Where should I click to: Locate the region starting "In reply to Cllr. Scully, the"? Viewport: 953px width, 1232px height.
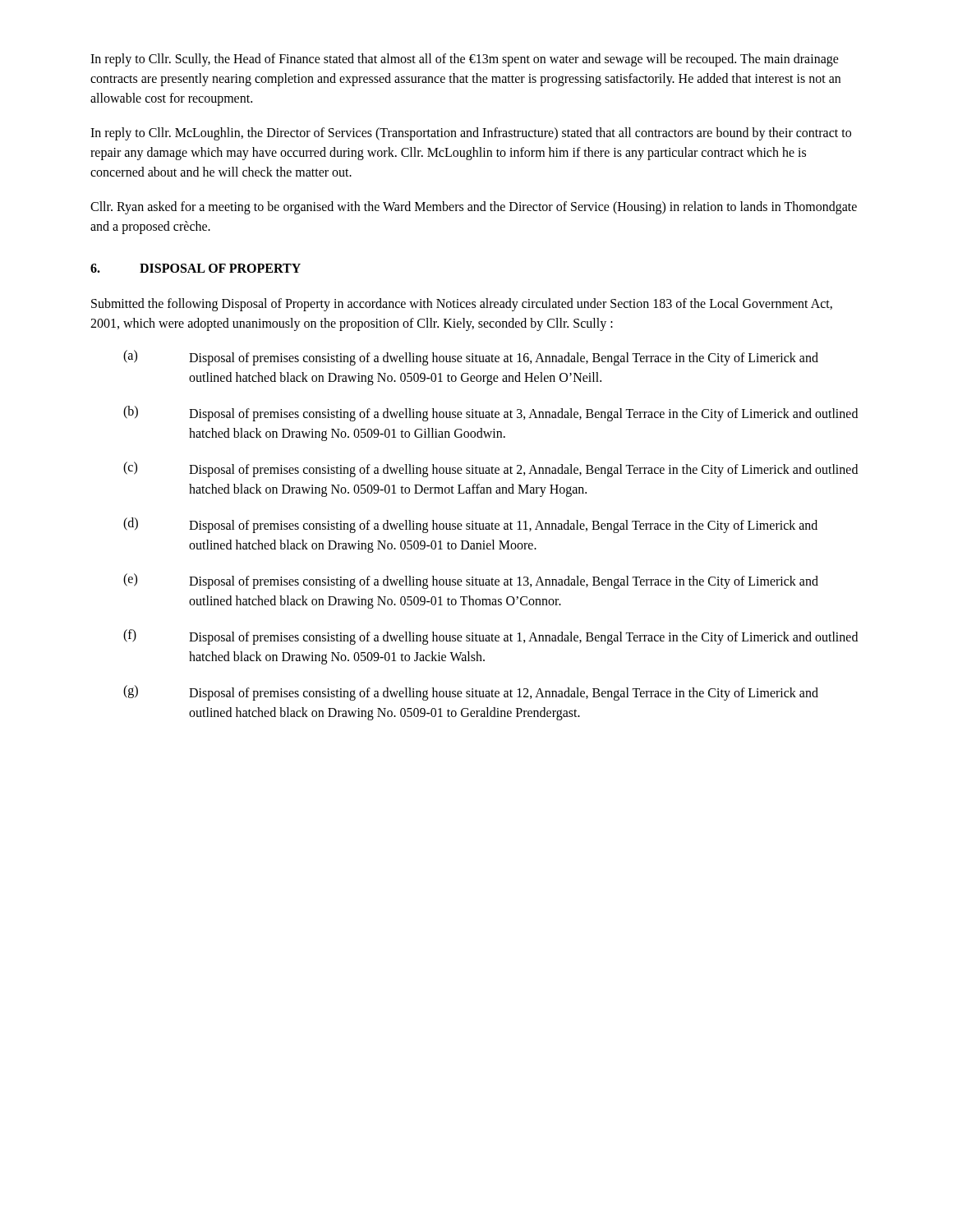[476, 79]
